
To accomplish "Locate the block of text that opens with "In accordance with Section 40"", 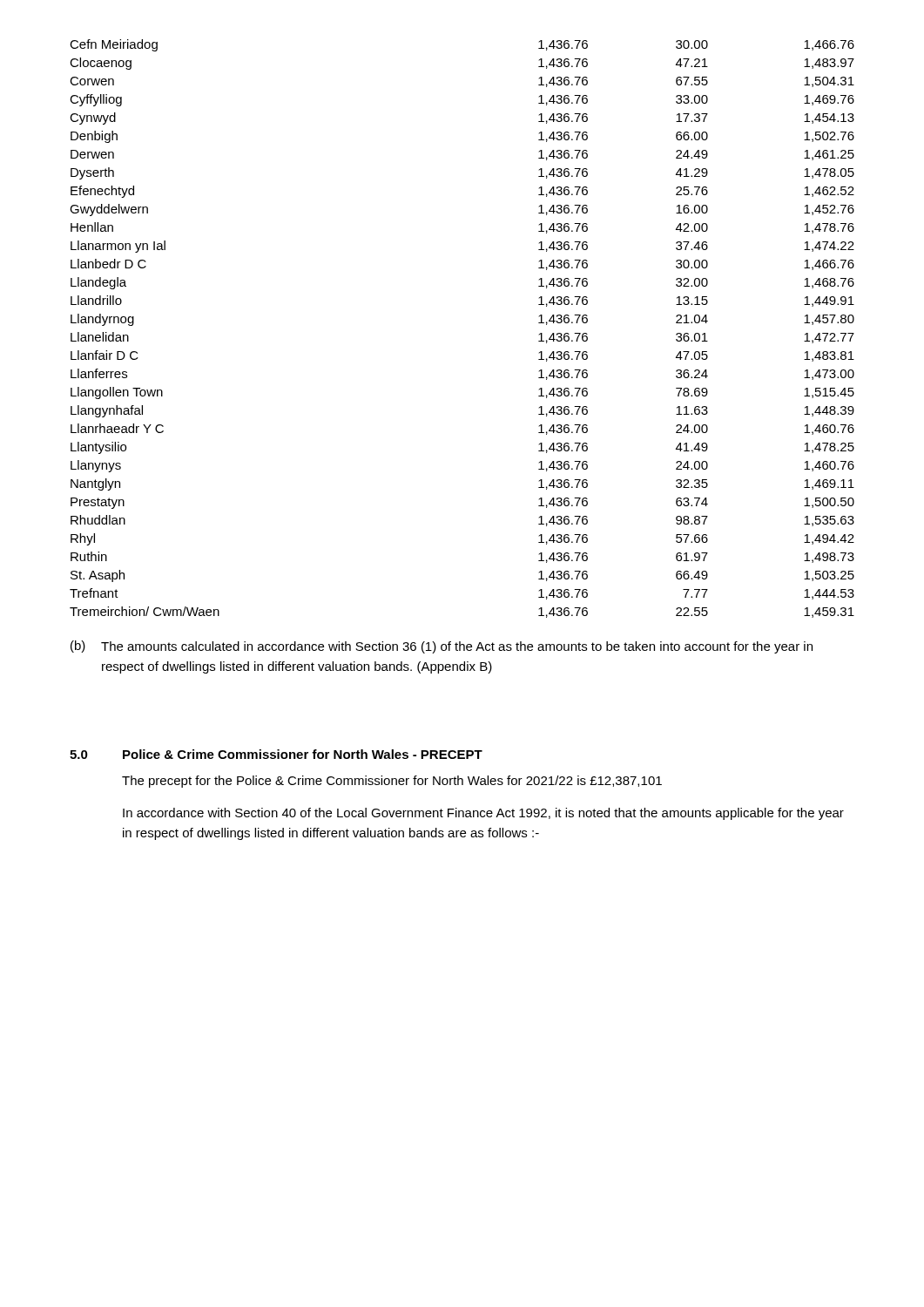I will click(483, 822).
